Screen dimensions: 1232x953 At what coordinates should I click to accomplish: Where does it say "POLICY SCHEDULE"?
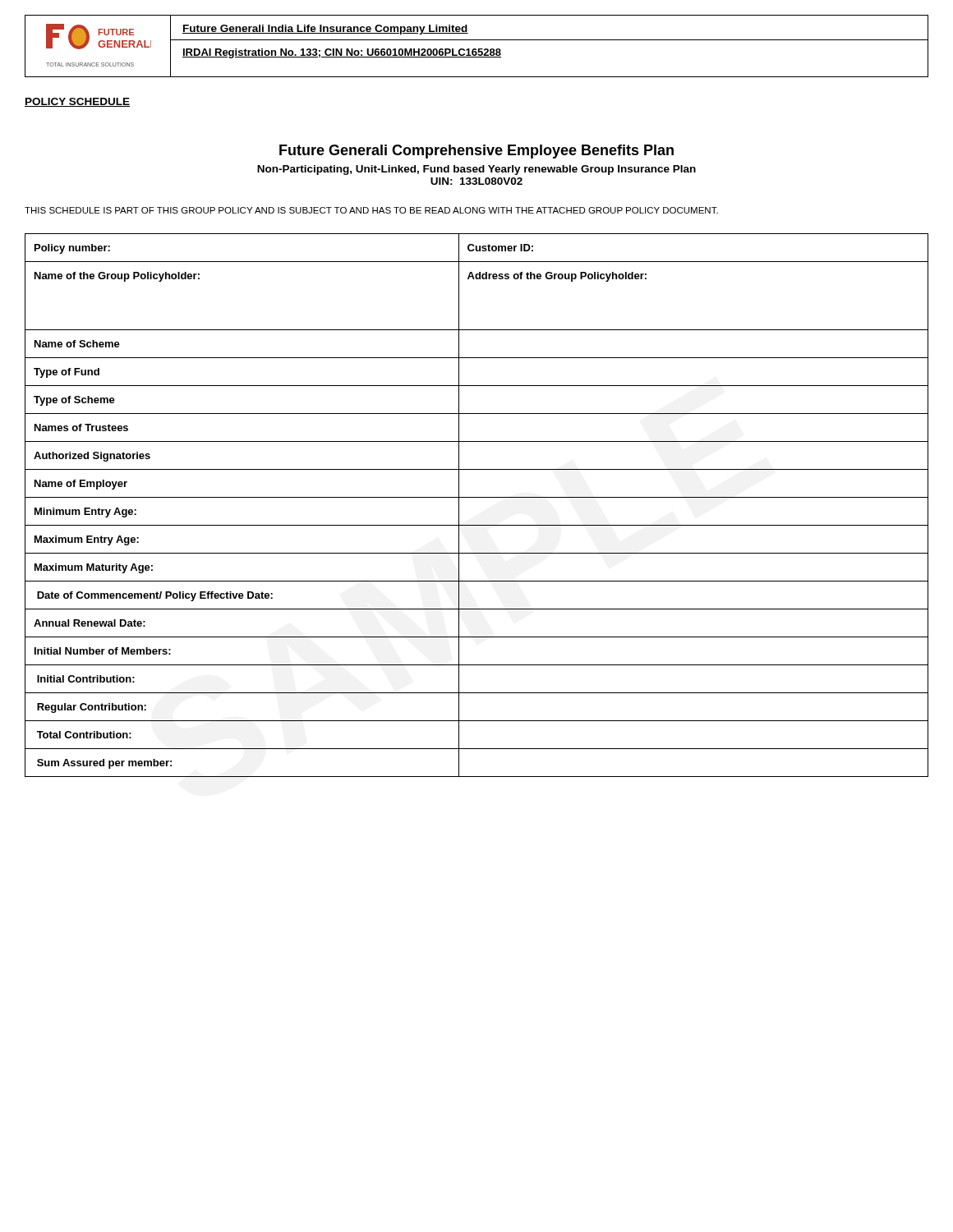pyautogui.click(x=77, y=101)
